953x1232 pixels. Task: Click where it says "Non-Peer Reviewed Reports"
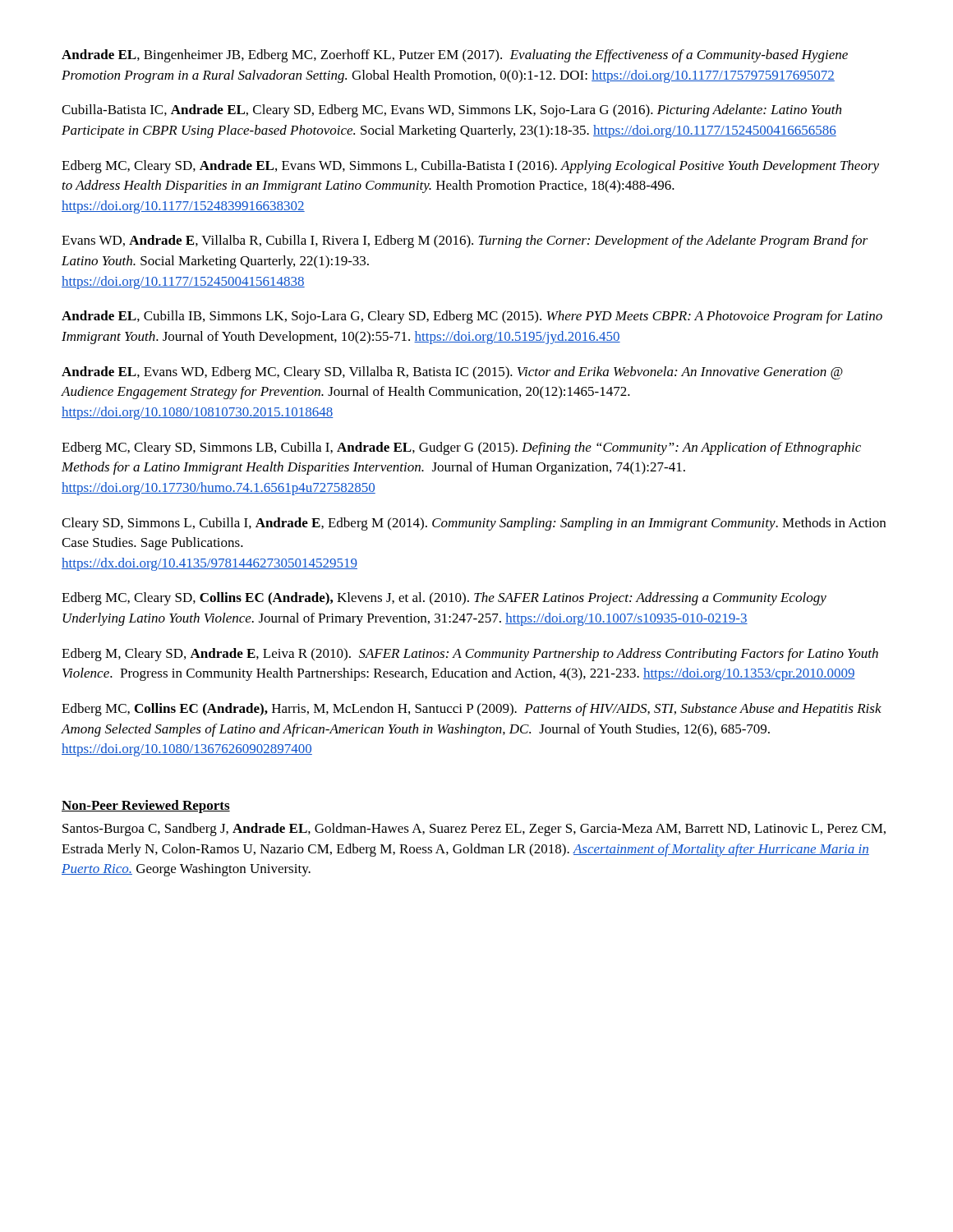click(x=146, y=805)
